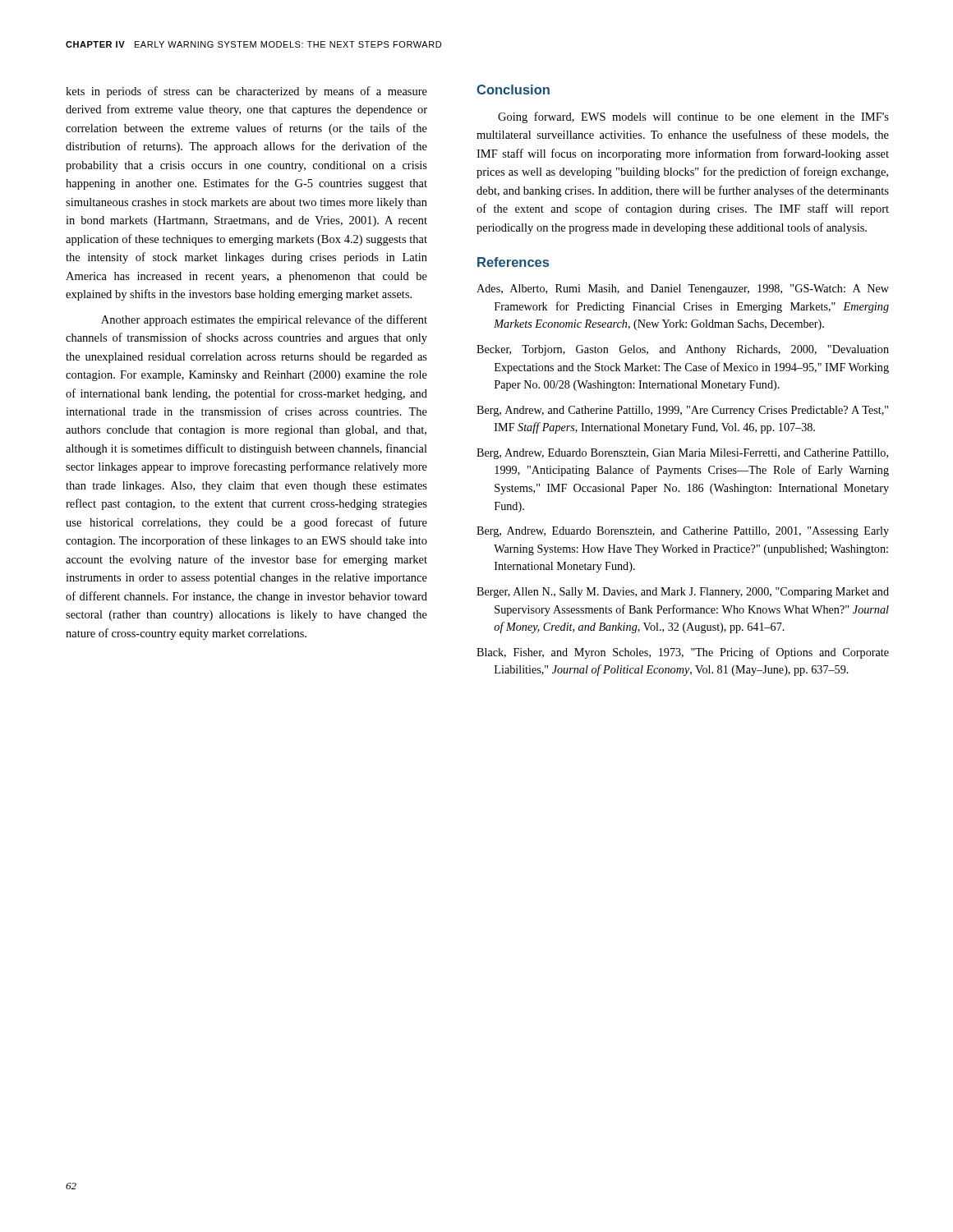
Task: Find the text block containing "kets in periods of"
Action: [x=246, y=193]
